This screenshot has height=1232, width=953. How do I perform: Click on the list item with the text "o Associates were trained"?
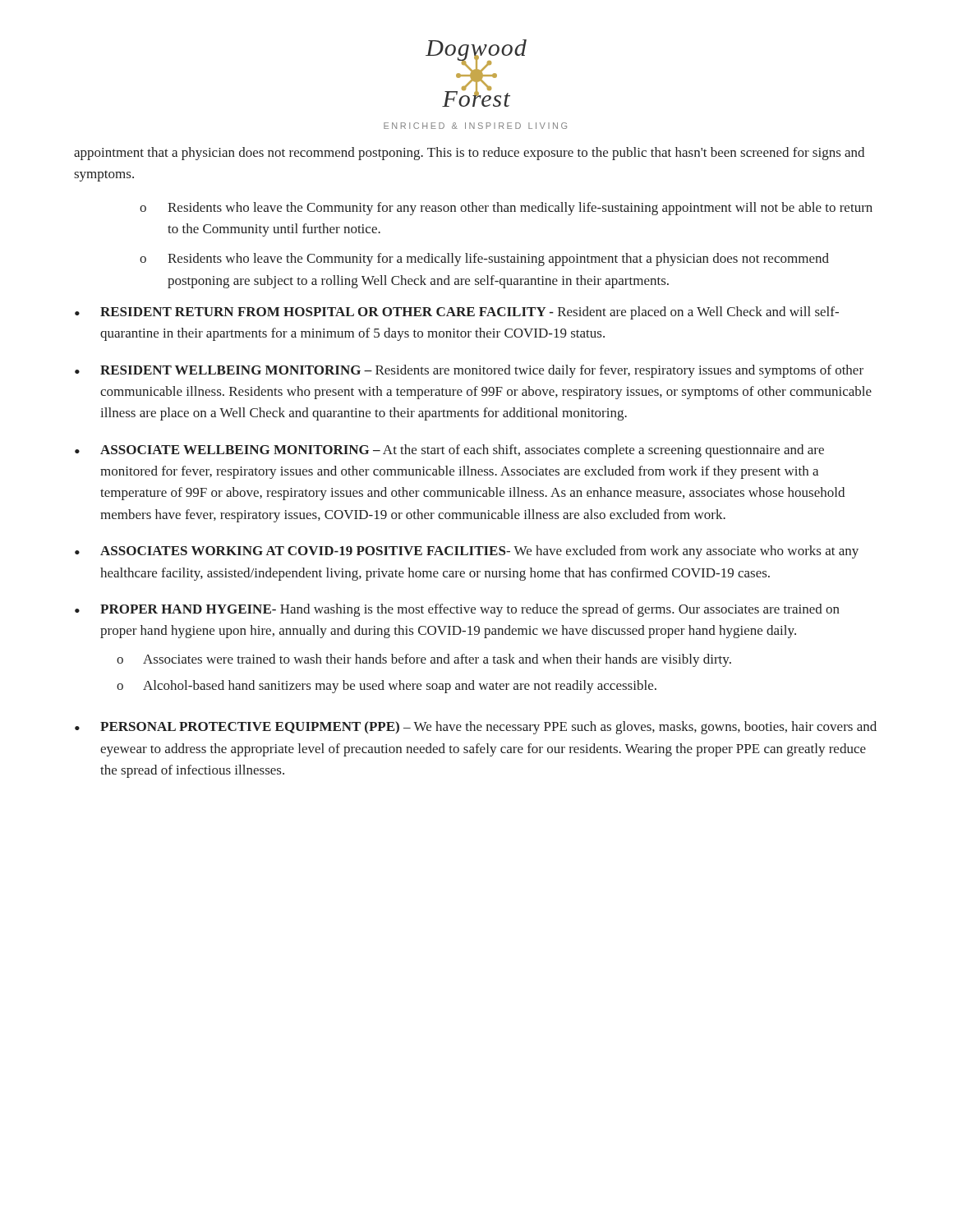pos(424,659)
